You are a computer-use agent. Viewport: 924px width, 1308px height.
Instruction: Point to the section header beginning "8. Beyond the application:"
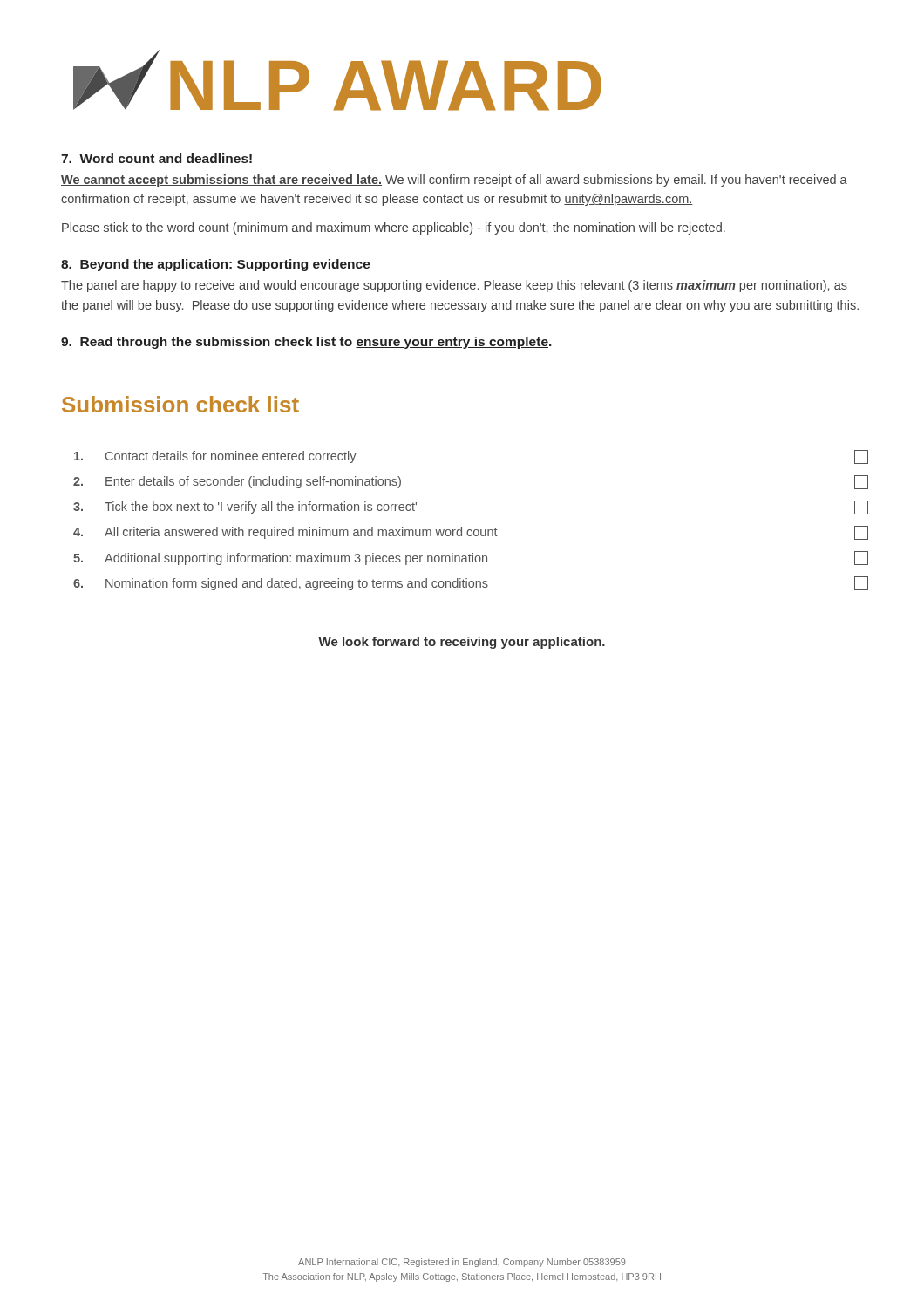[x=216, y=264]
